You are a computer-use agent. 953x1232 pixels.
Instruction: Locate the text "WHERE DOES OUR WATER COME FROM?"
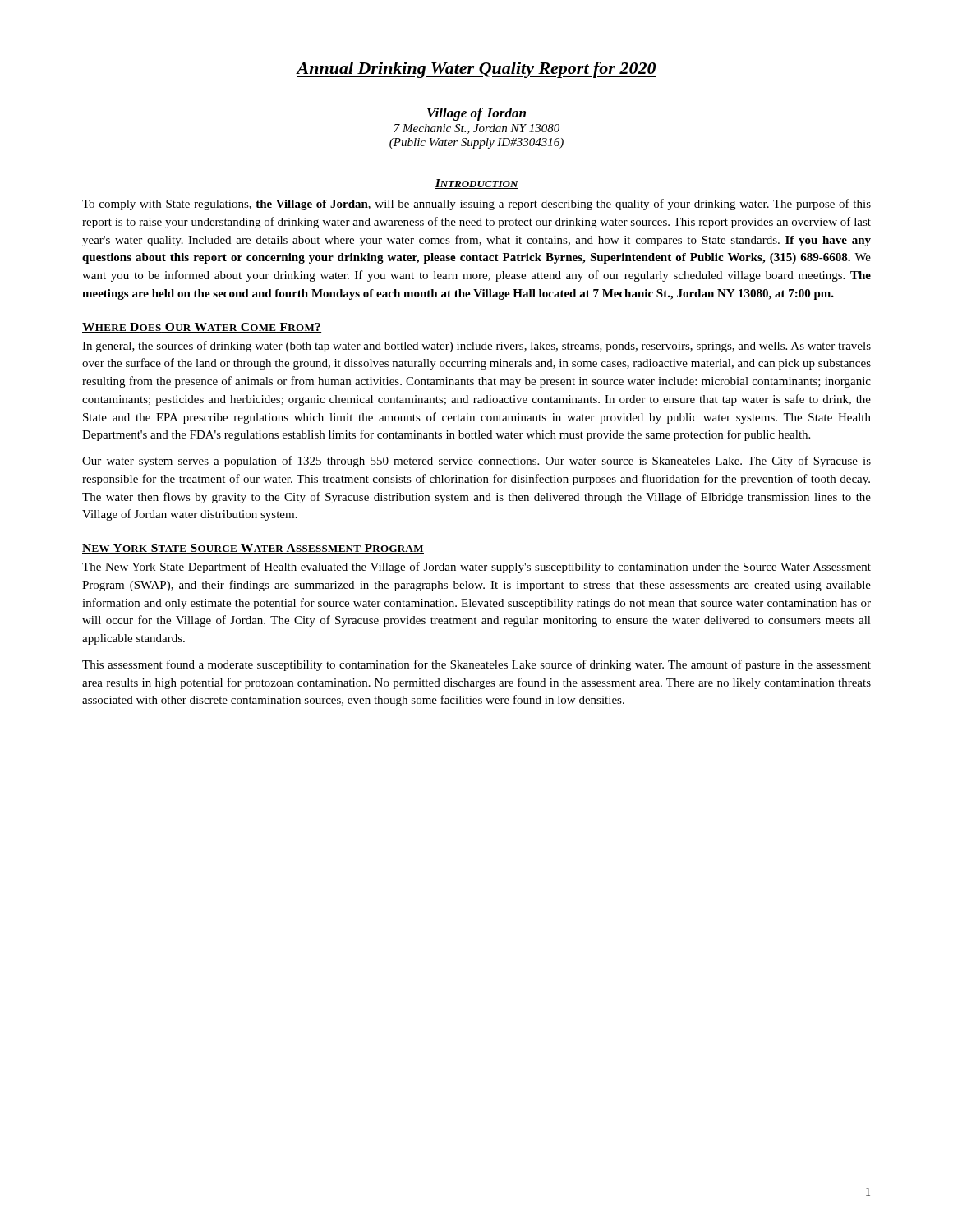coord(202,326)
